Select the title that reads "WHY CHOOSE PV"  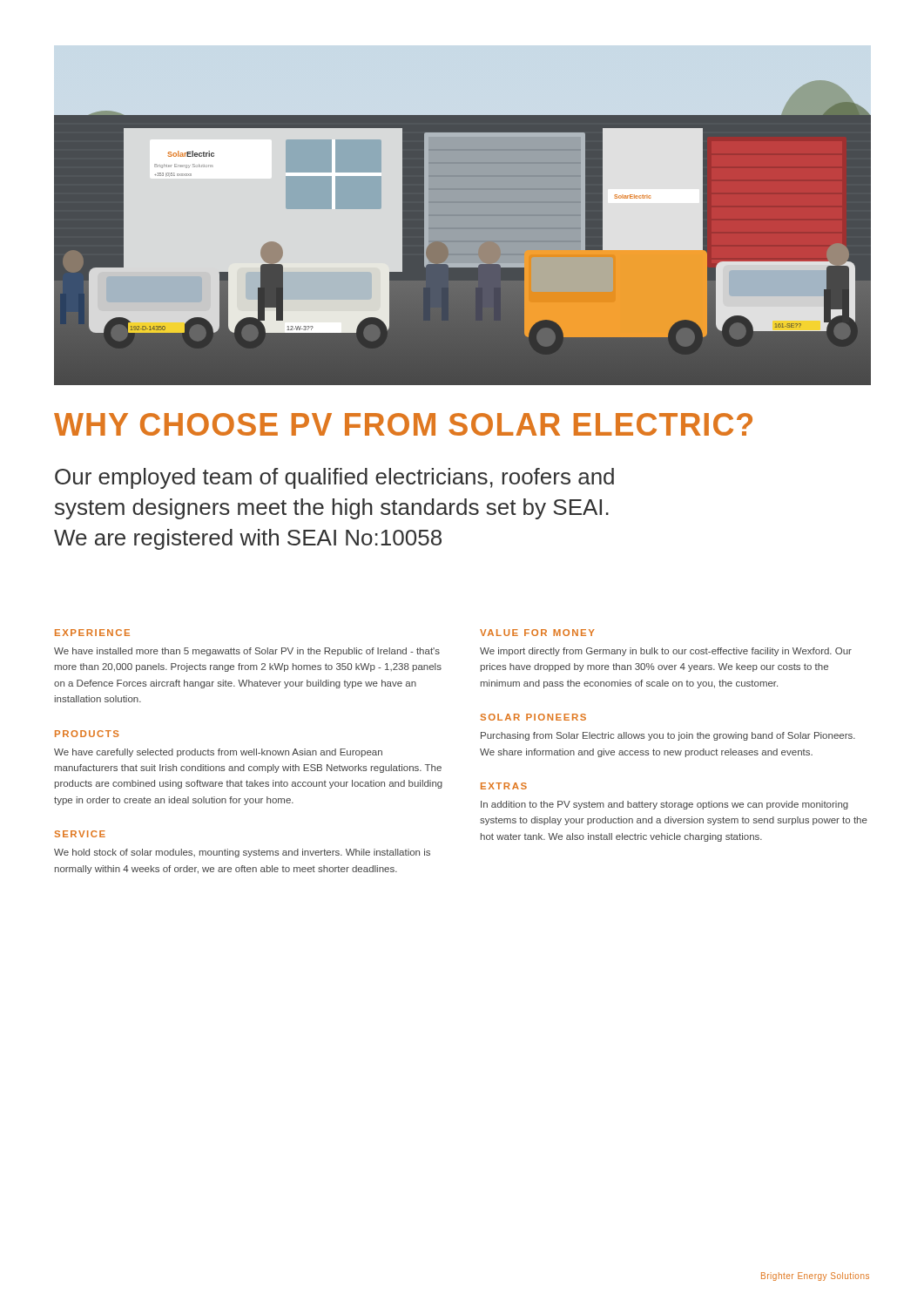click(462, 425)
